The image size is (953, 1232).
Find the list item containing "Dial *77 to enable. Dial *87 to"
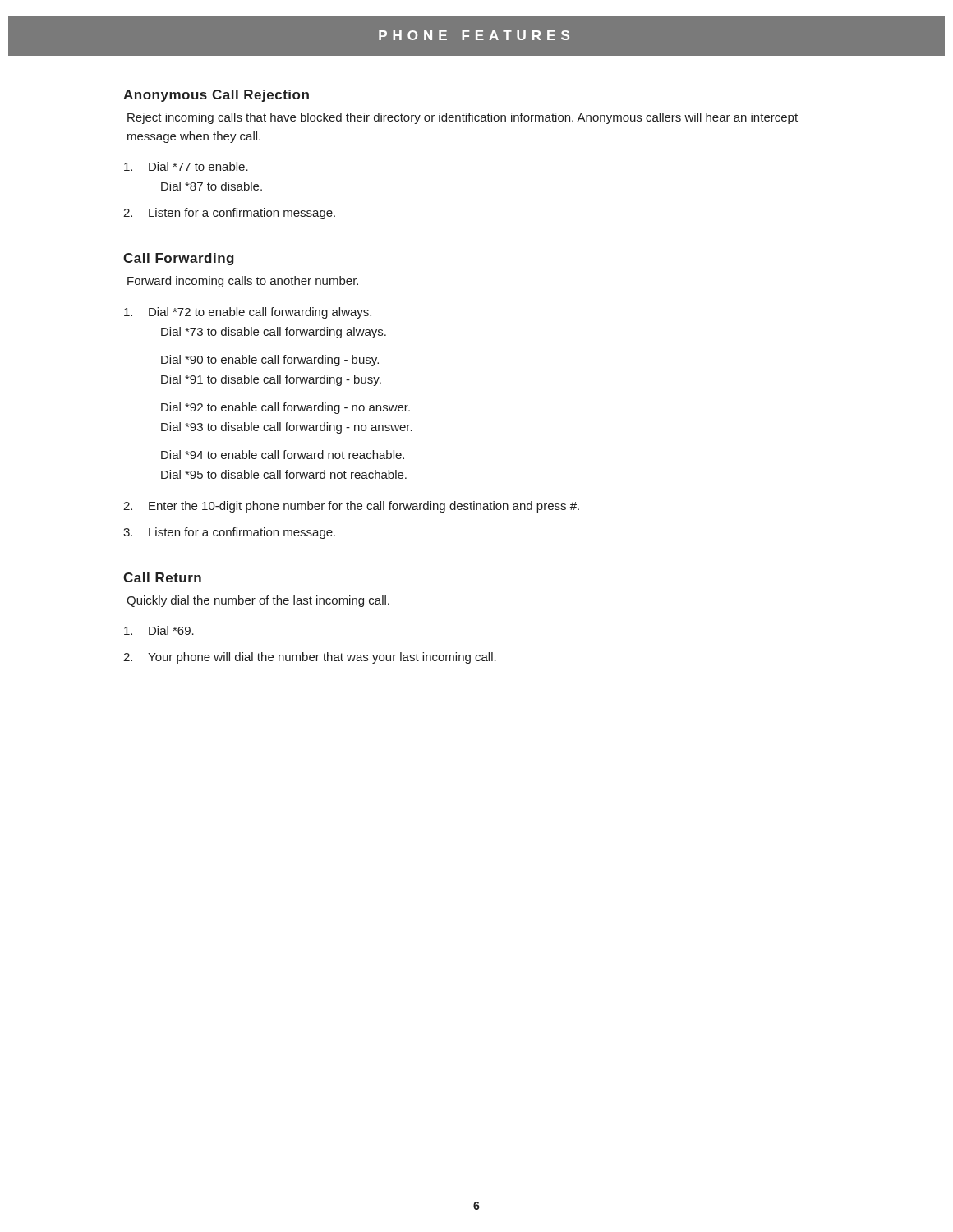(193, 177)
